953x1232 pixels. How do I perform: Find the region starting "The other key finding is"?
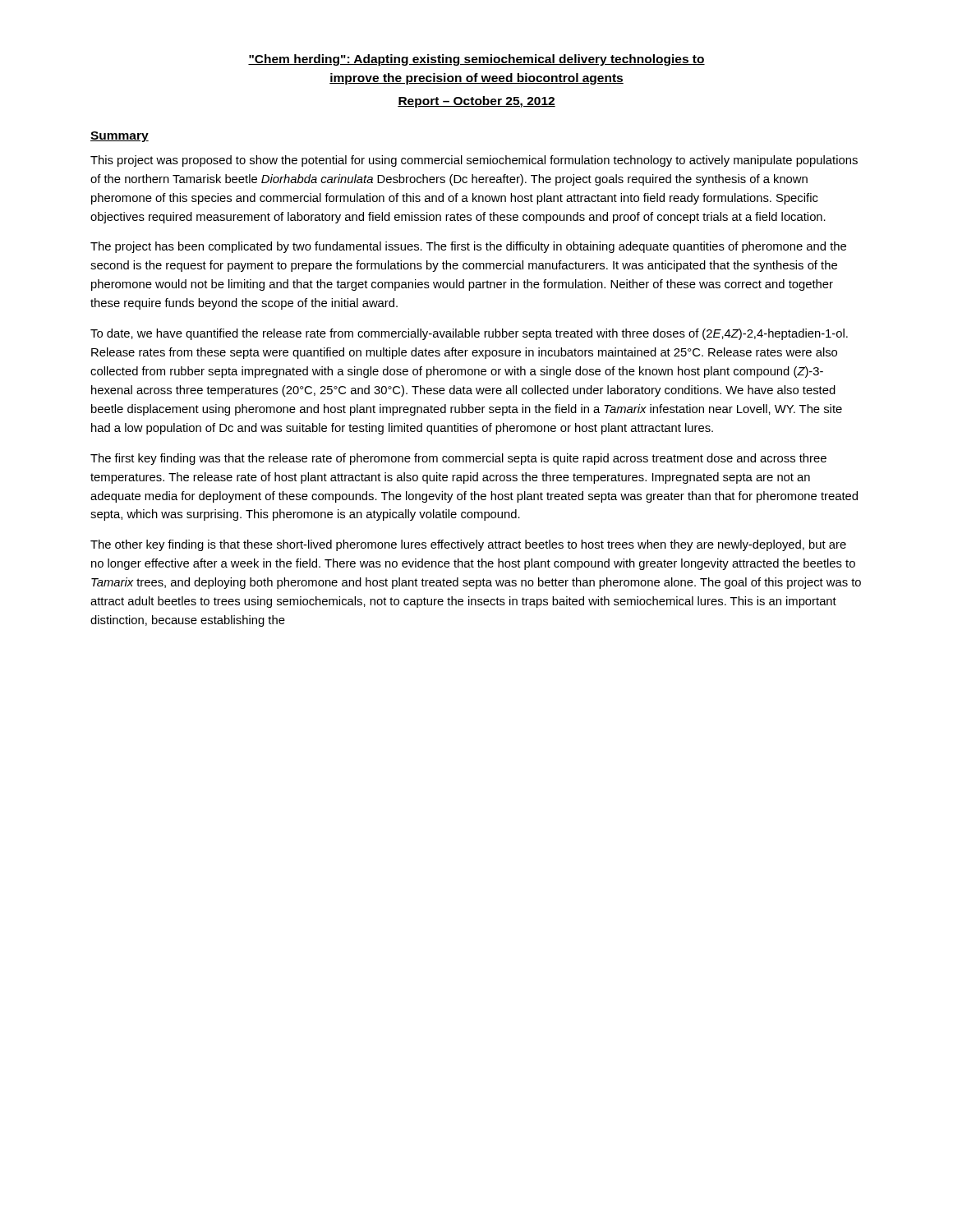[x=476, y=582]
